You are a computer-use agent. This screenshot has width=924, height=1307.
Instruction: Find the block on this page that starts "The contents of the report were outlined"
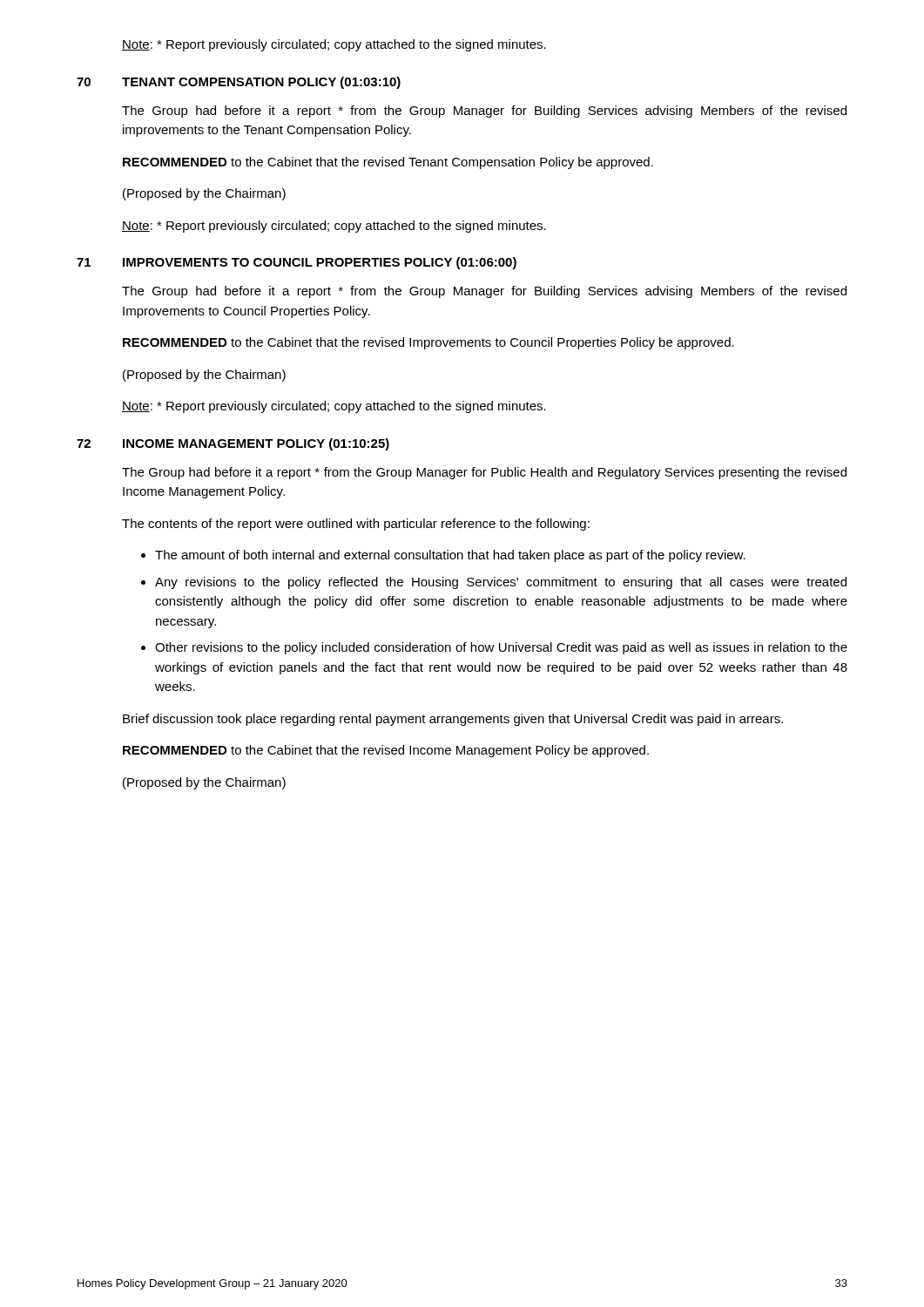(356, 523)
